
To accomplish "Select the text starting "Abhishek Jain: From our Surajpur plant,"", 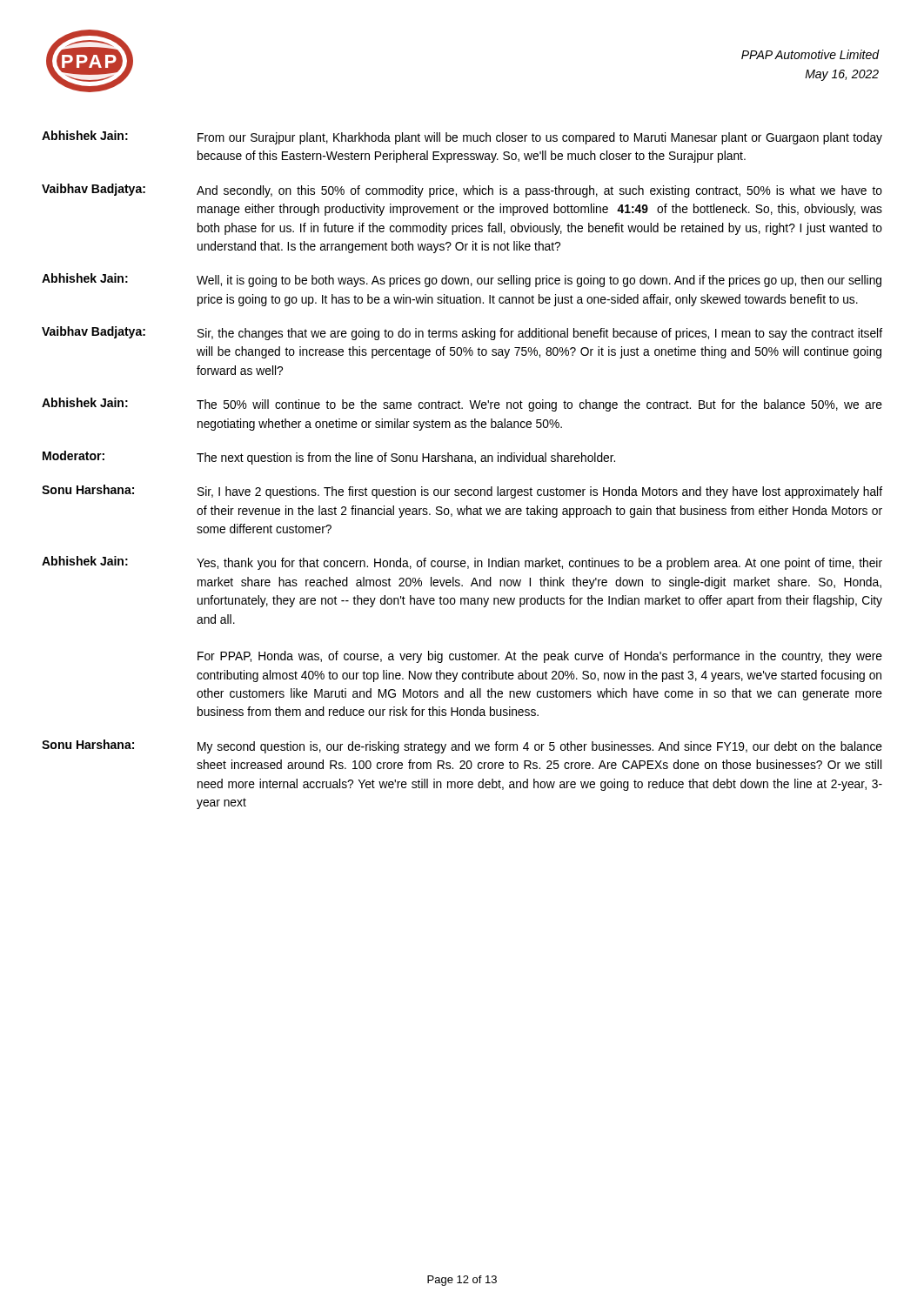I will pyautogui.click(x=462, y=147).
